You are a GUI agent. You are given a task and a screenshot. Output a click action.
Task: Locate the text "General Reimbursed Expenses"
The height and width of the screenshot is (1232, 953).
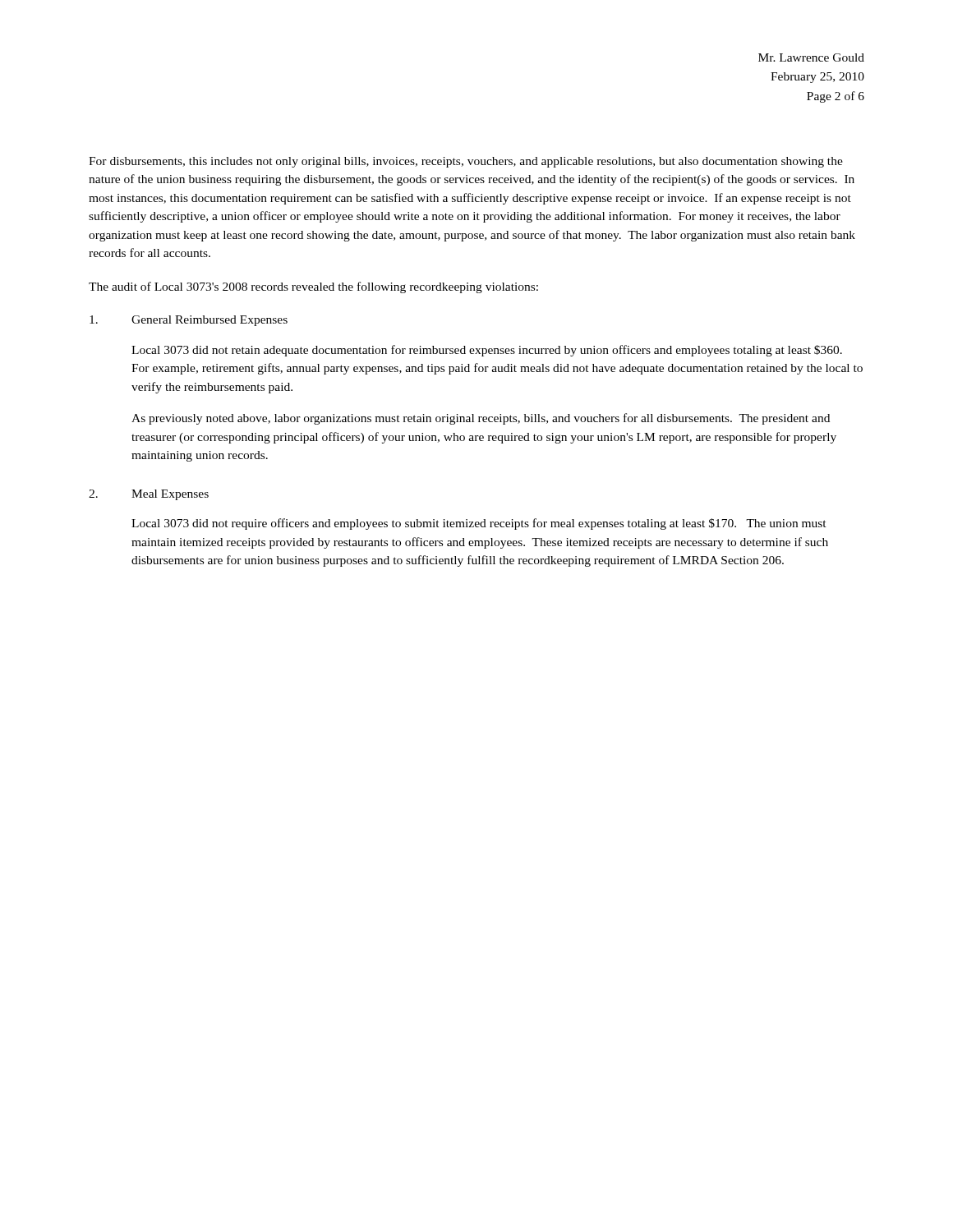click(188, 320)
